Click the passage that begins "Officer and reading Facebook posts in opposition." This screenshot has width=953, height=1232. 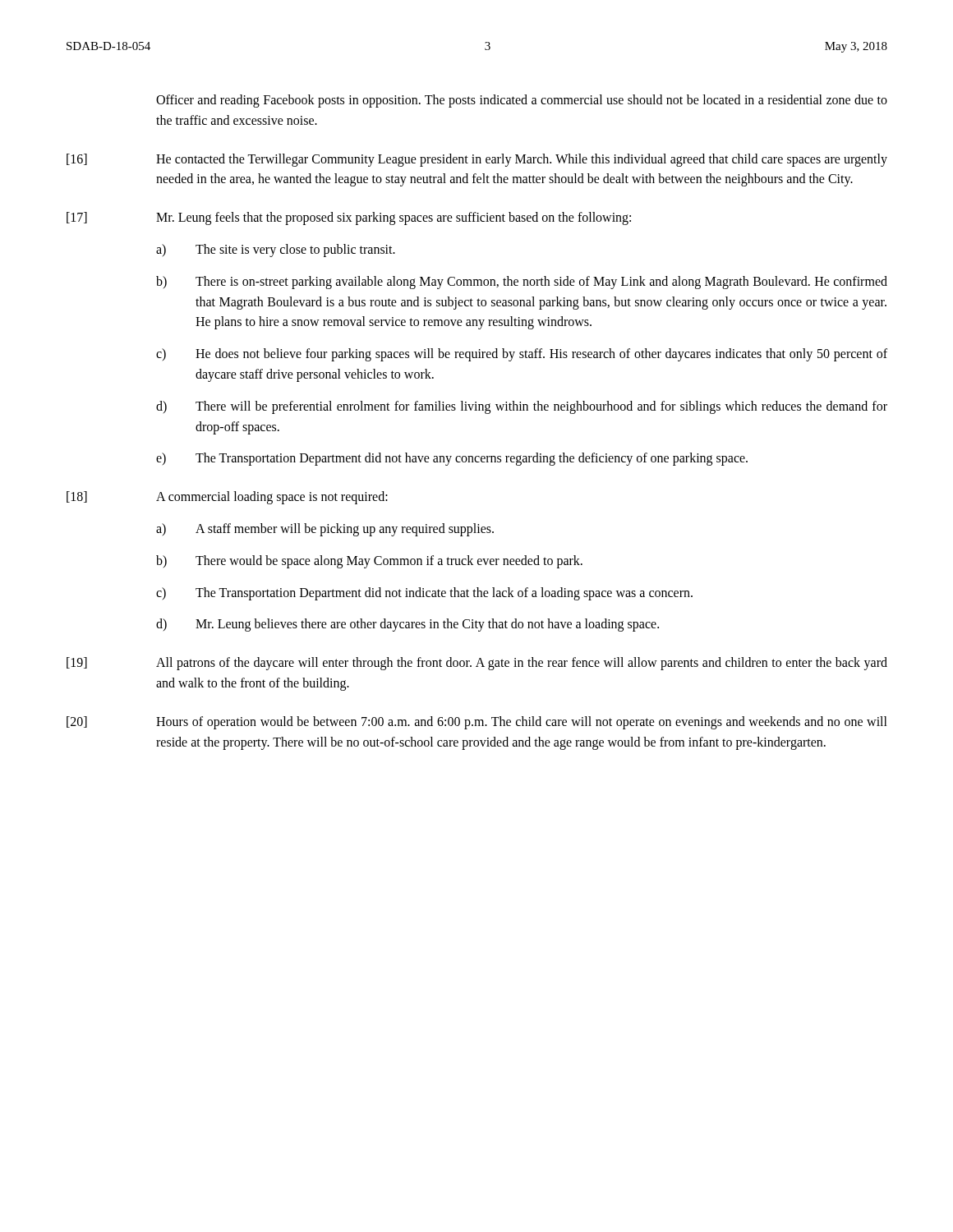522,110
